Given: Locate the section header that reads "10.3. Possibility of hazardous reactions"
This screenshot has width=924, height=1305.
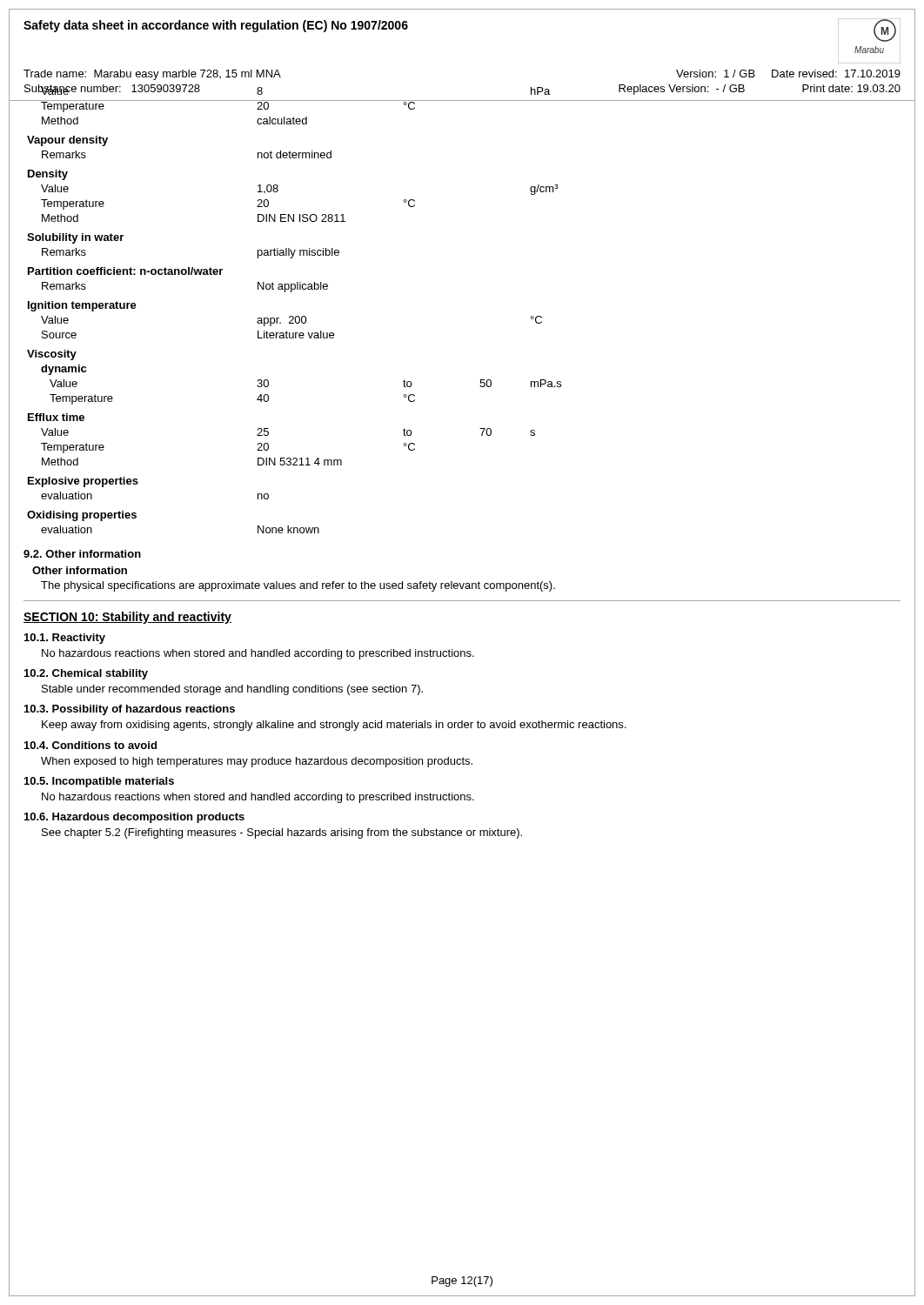Looking at the screenshot, I should point(129,709).
